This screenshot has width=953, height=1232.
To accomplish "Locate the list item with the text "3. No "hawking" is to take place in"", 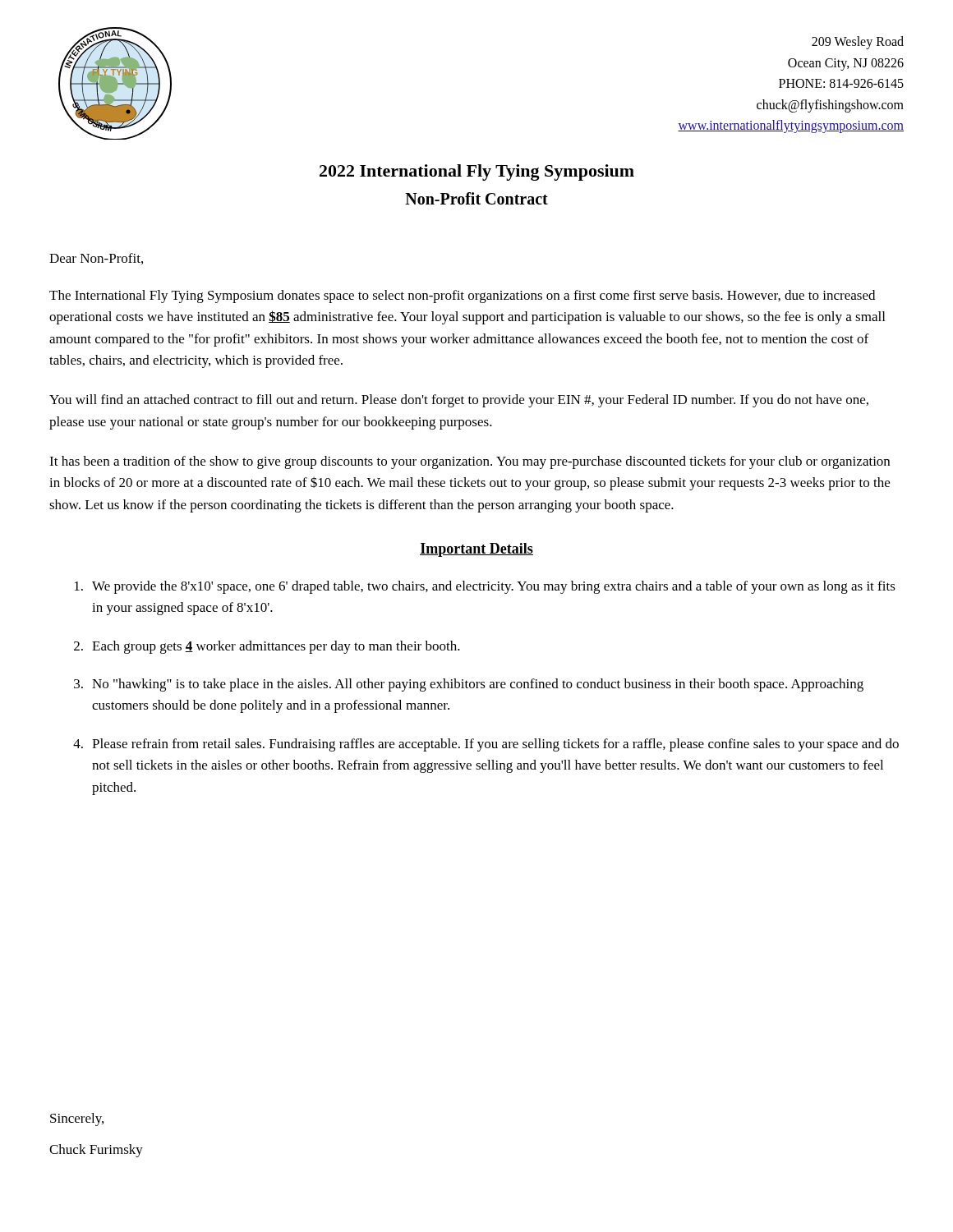I will 476,695.
